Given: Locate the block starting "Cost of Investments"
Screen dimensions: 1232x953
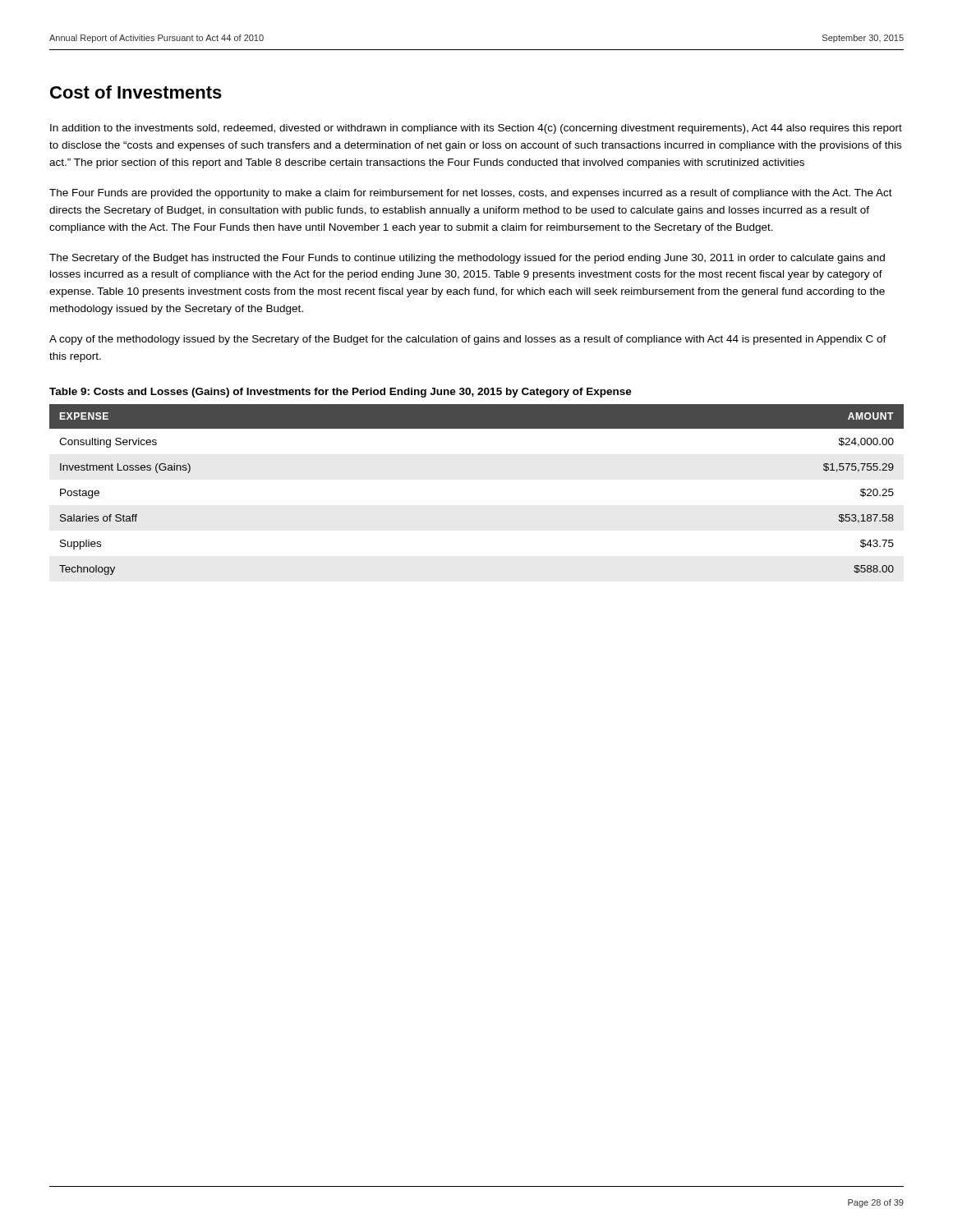Looking at the screenshot, I should pos(136,92).
